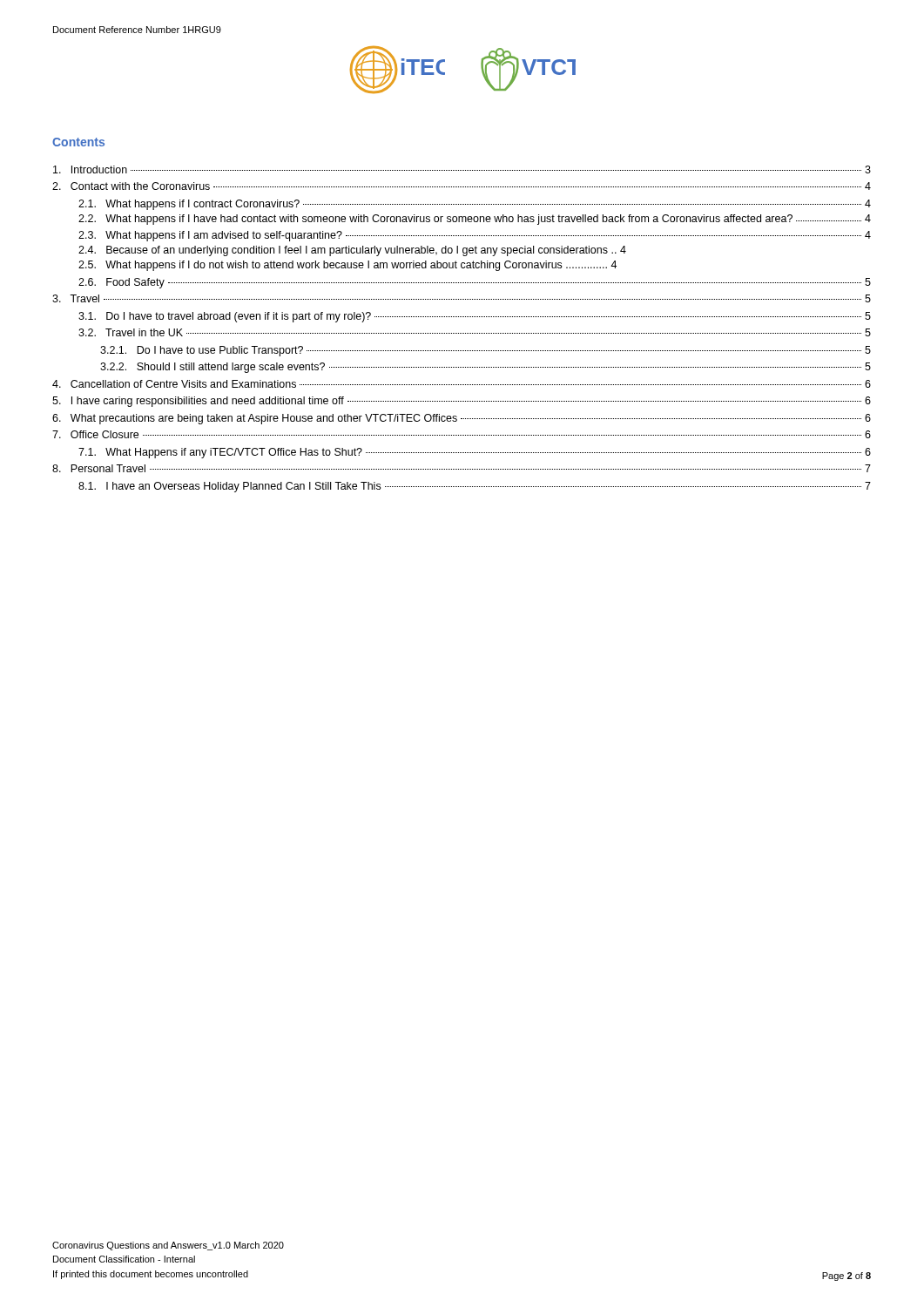Point to the passage starting "7.1. What Happens if any iTEC/VTCT"
Image resolution: width=924 pixels, height=1307 pixels.
point(475,451)
